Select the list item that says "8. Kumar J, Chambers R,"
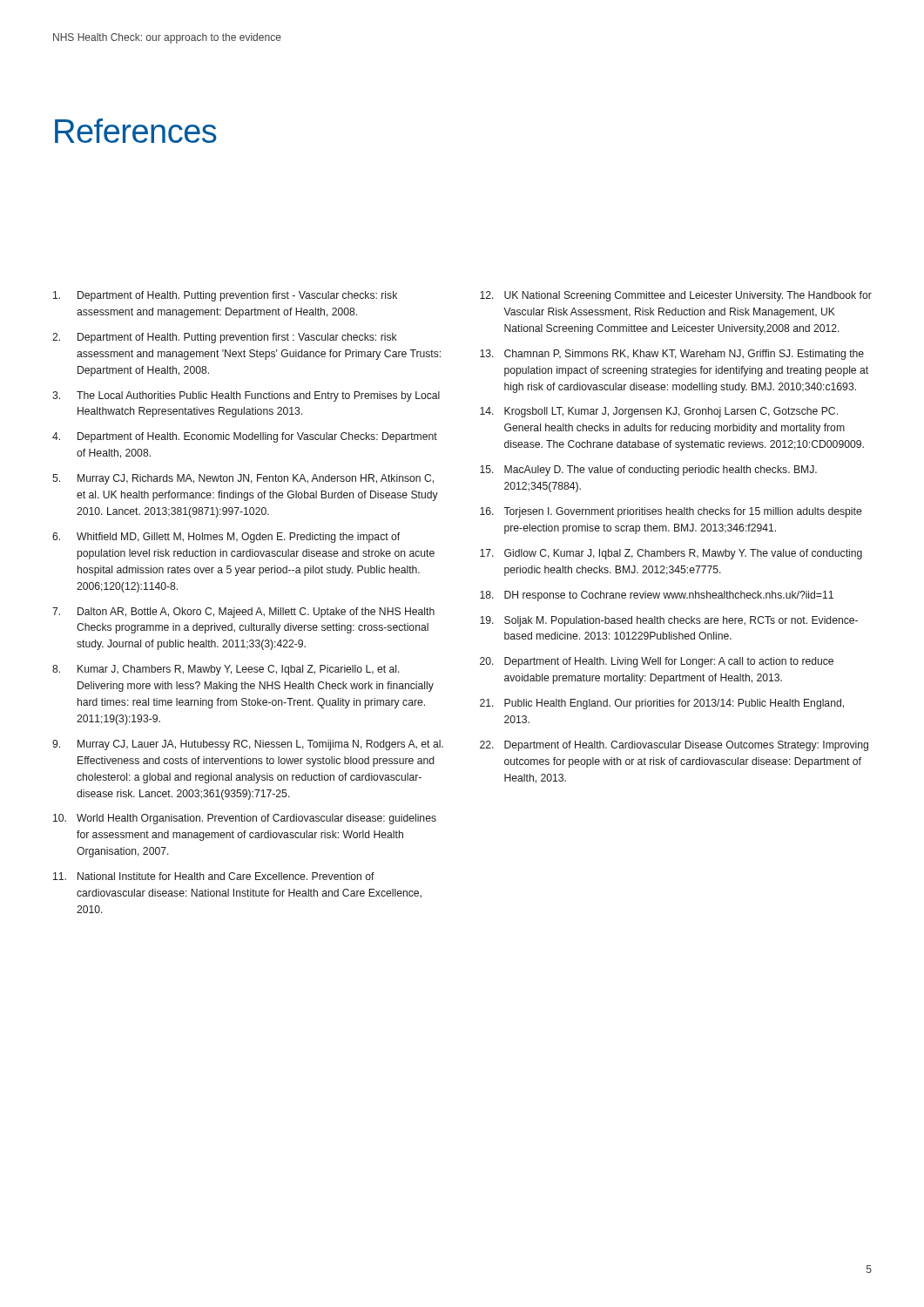The width and height of the screenshot is (924, 1307). (248, 694)
